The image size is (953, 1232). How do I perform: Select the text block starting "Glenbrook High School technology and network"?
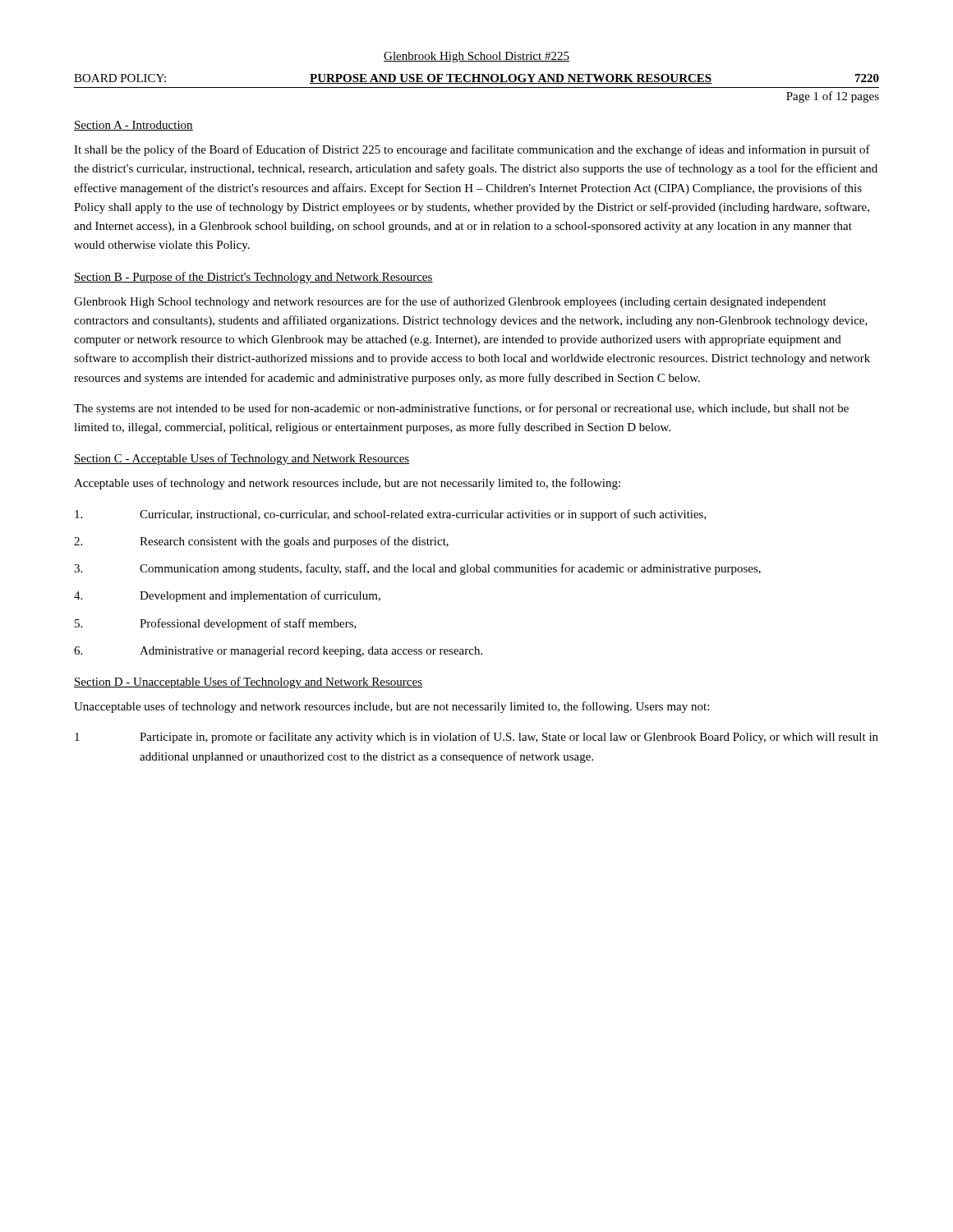coord(472,339)
